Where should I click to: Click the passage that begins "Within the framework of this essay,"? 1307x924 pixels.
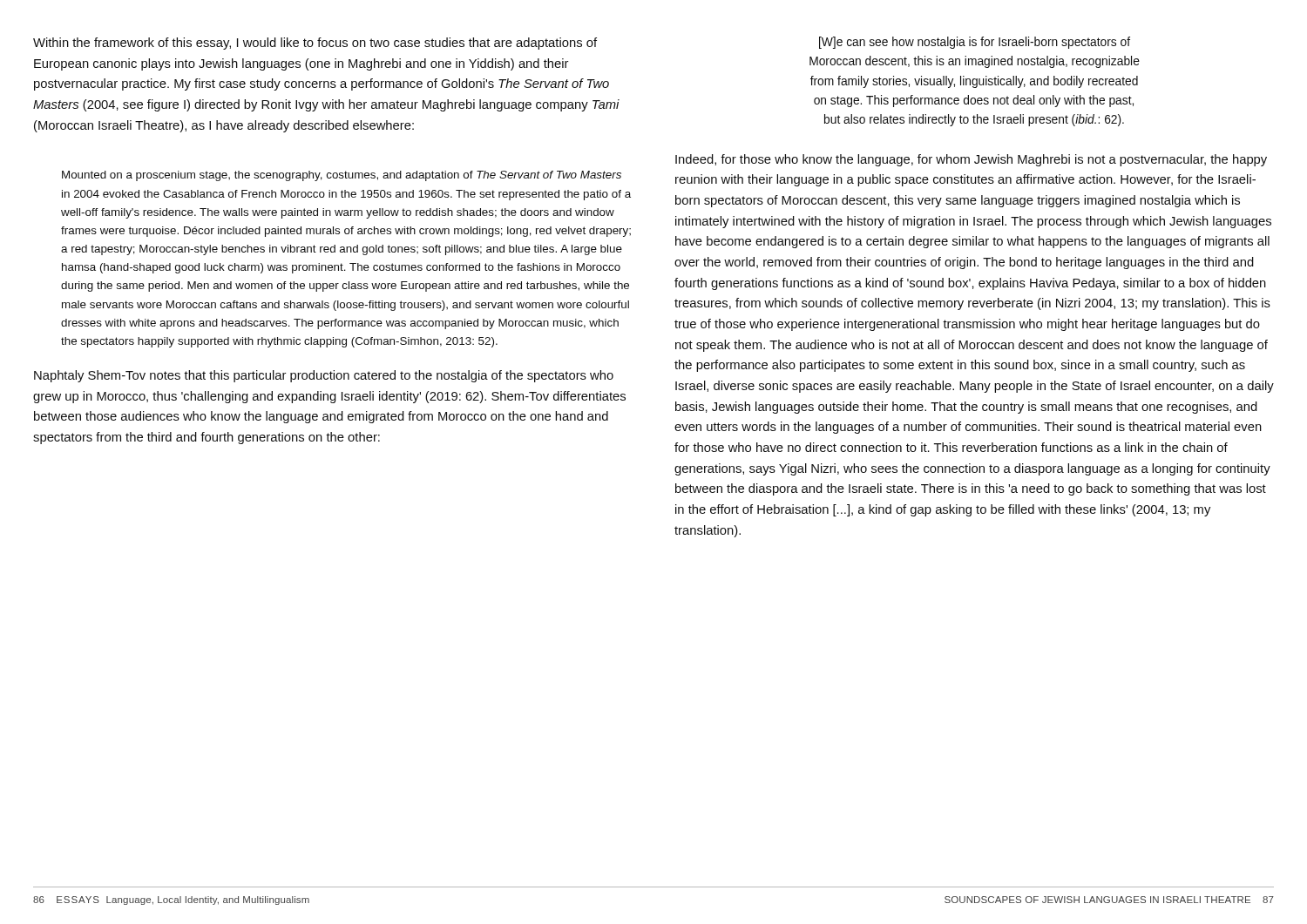tap(326, 84)
